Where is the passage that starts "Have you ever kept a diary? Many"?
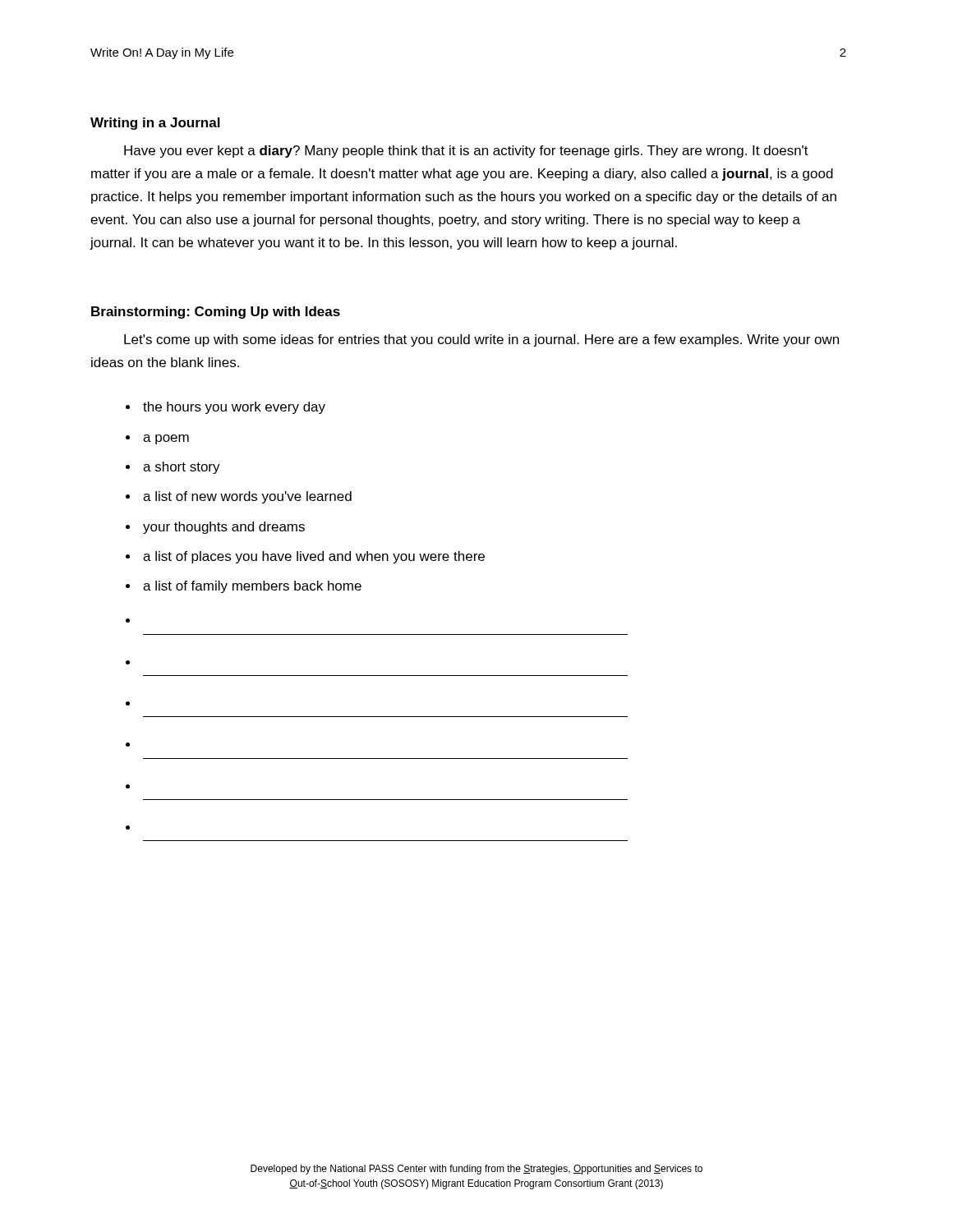The height and width of the screenshot is (1232, 953). (x=464, y=197)
